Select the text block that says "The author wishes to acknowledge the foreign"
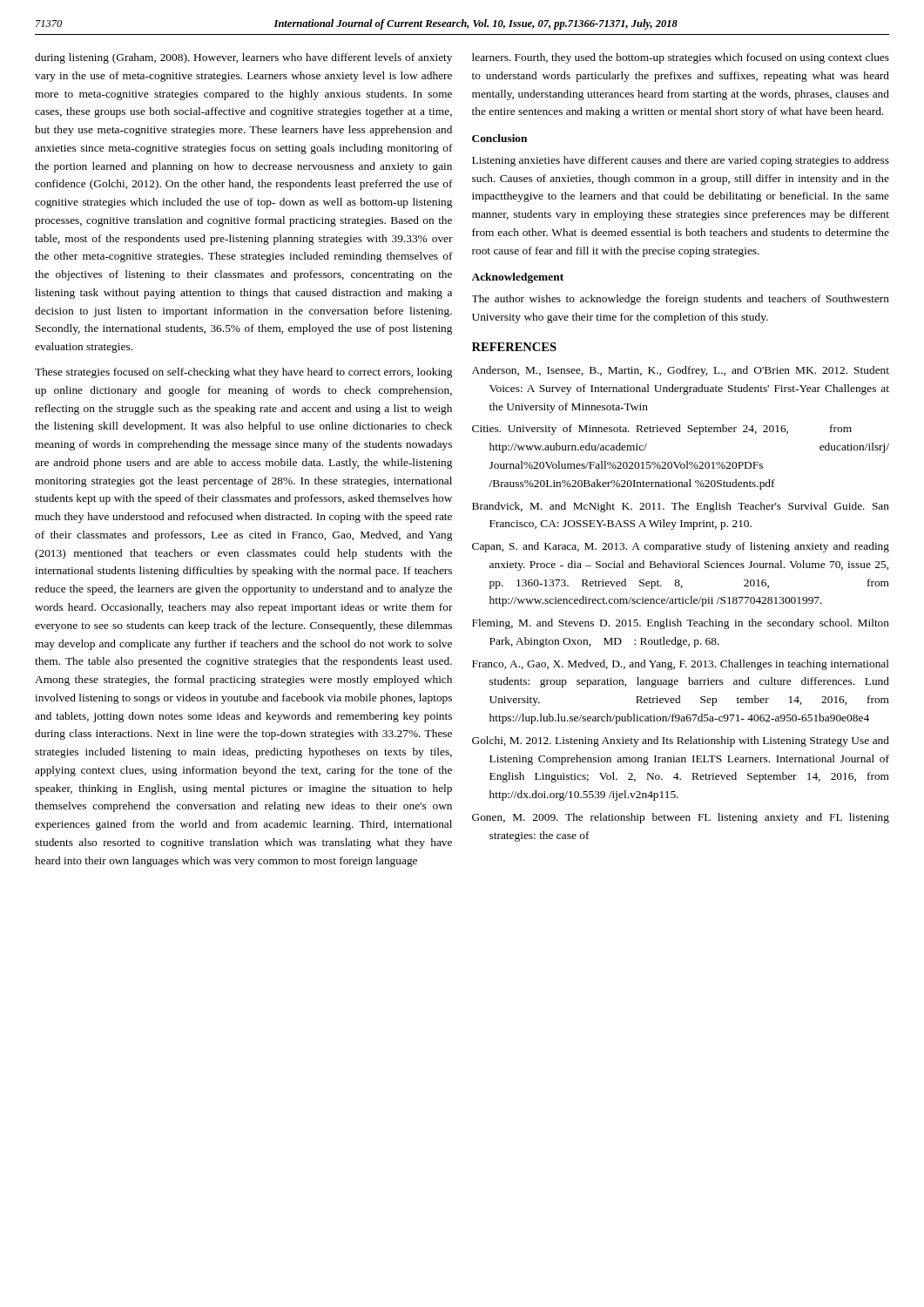924x1307 pixels. [x=680, y=308]
